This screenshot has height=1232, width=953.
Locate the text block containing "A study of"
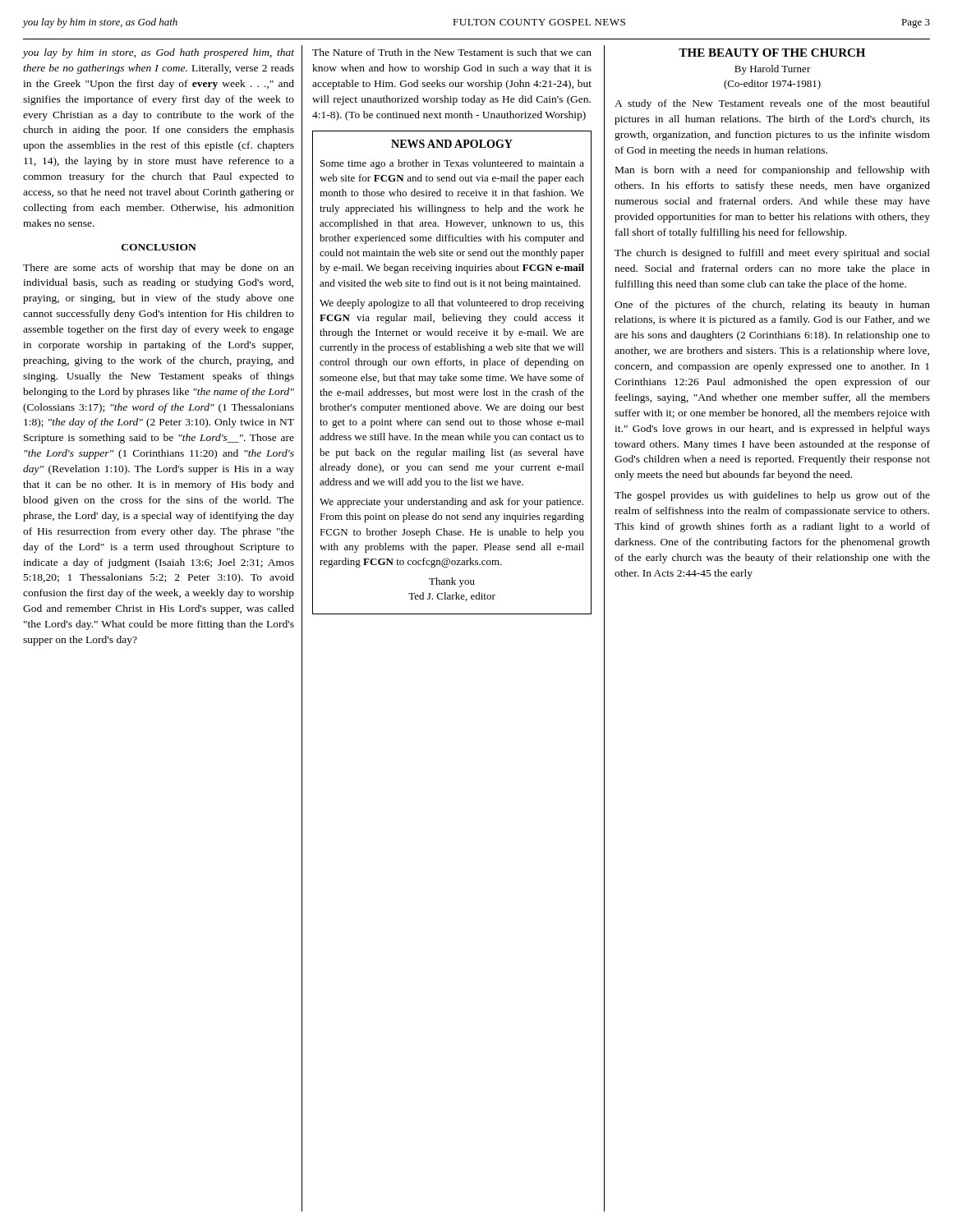(x=772, y=339)
